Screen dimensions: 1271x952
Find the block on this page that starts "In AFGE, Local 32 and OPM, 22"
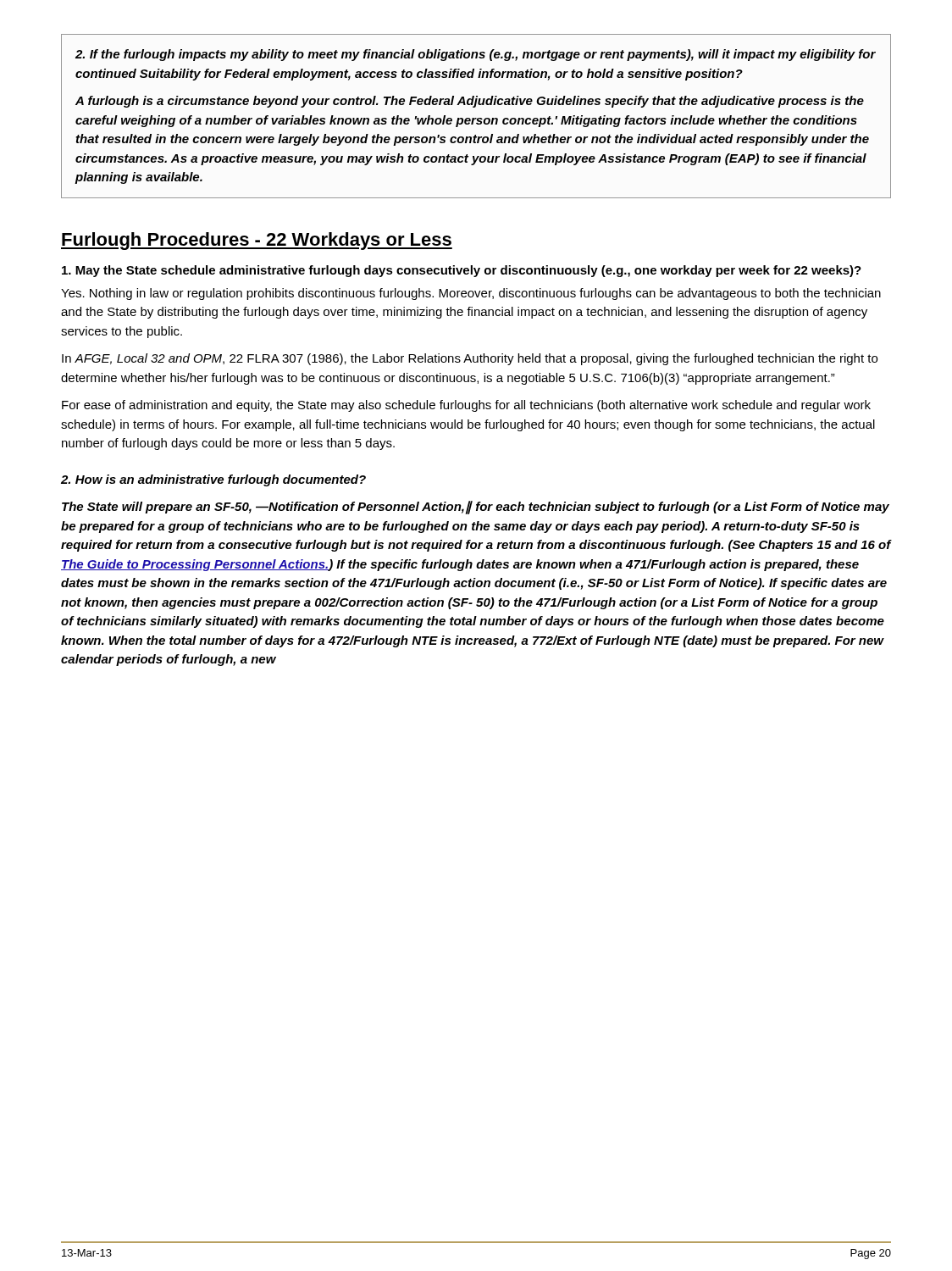470,368
